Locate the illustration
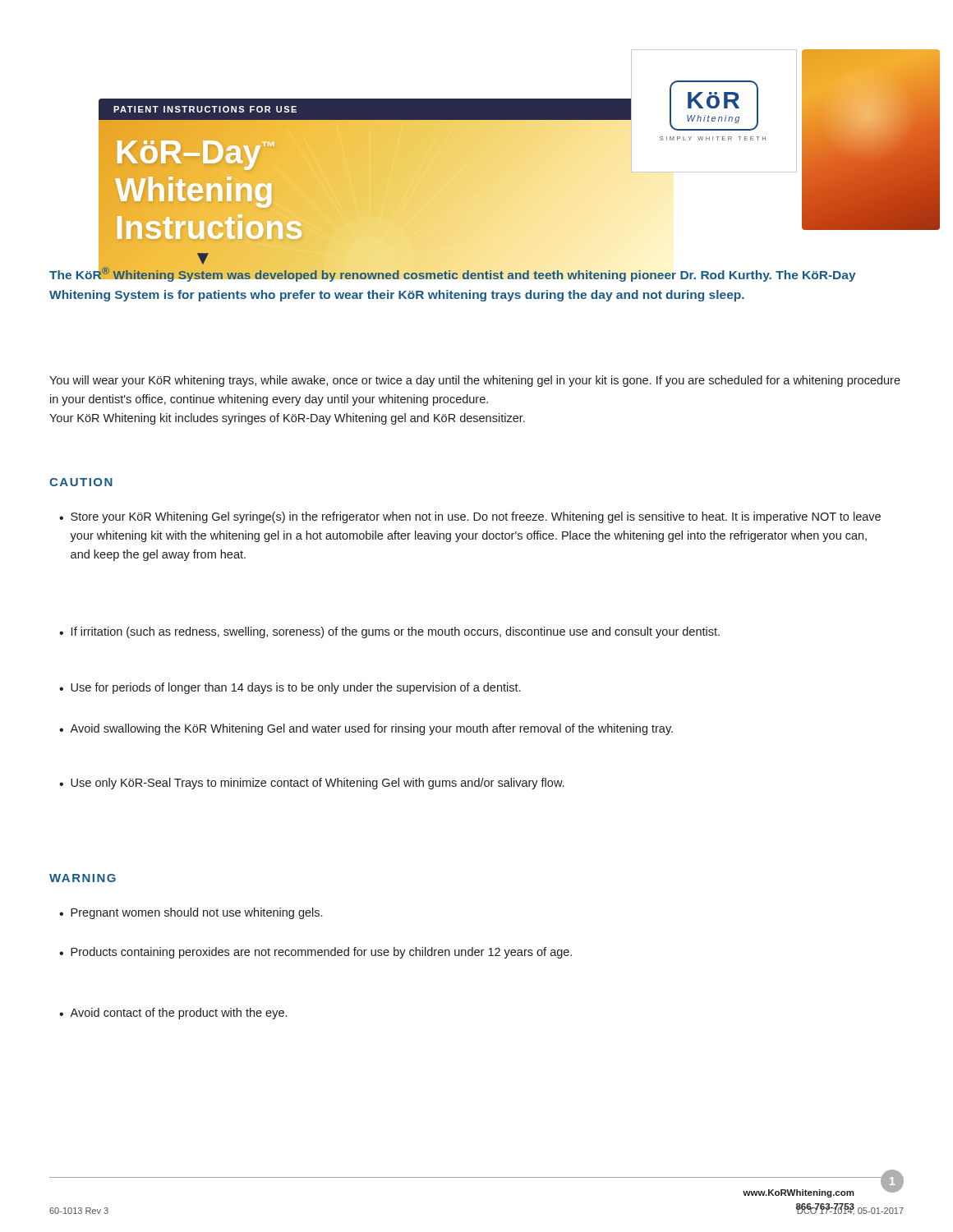The height and width of the screenshot is (1232, 953). (337, 140)
